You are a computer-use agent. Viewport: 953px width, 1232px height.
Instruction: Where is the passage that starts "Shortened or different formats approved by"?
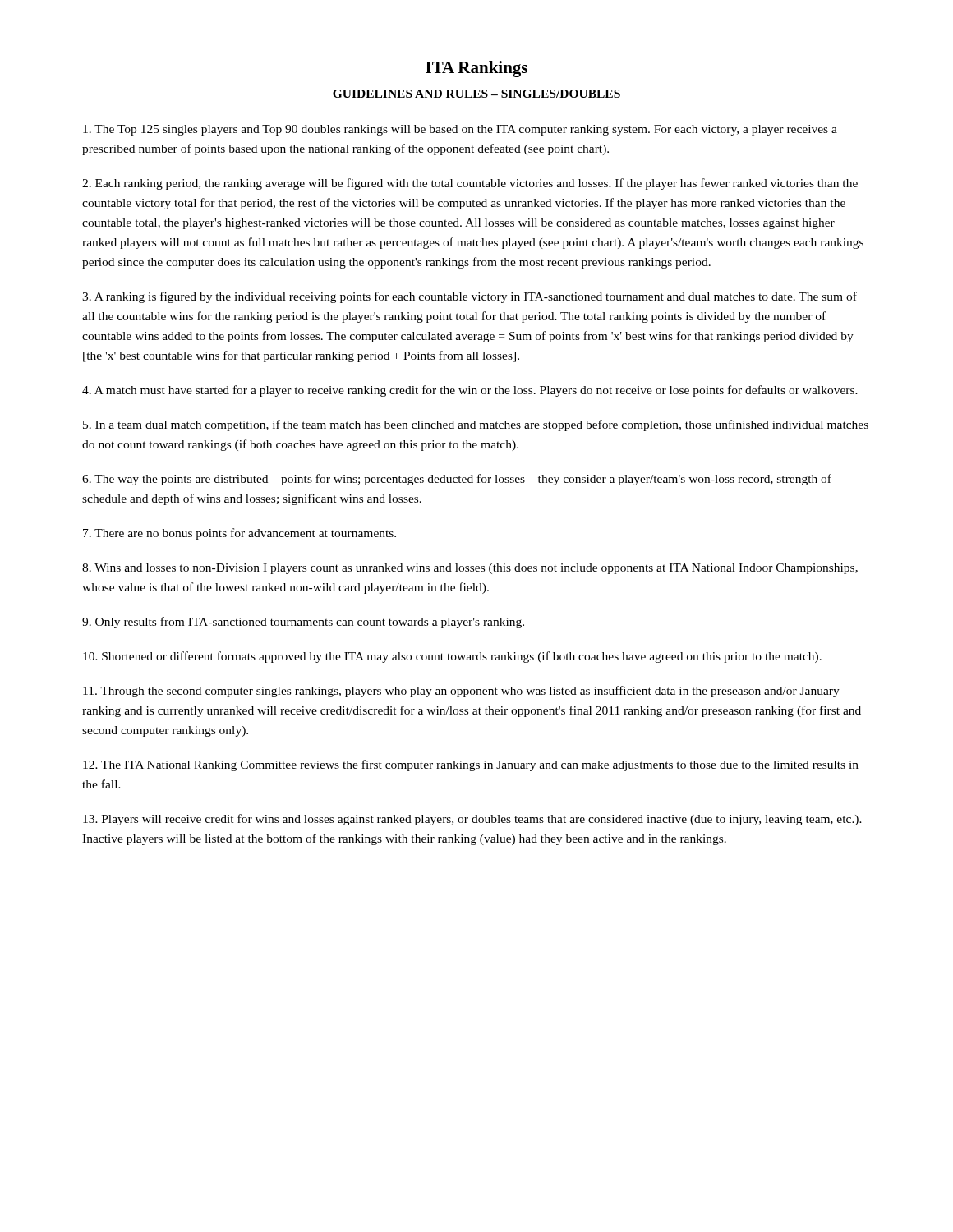click(x=452, y=656)
